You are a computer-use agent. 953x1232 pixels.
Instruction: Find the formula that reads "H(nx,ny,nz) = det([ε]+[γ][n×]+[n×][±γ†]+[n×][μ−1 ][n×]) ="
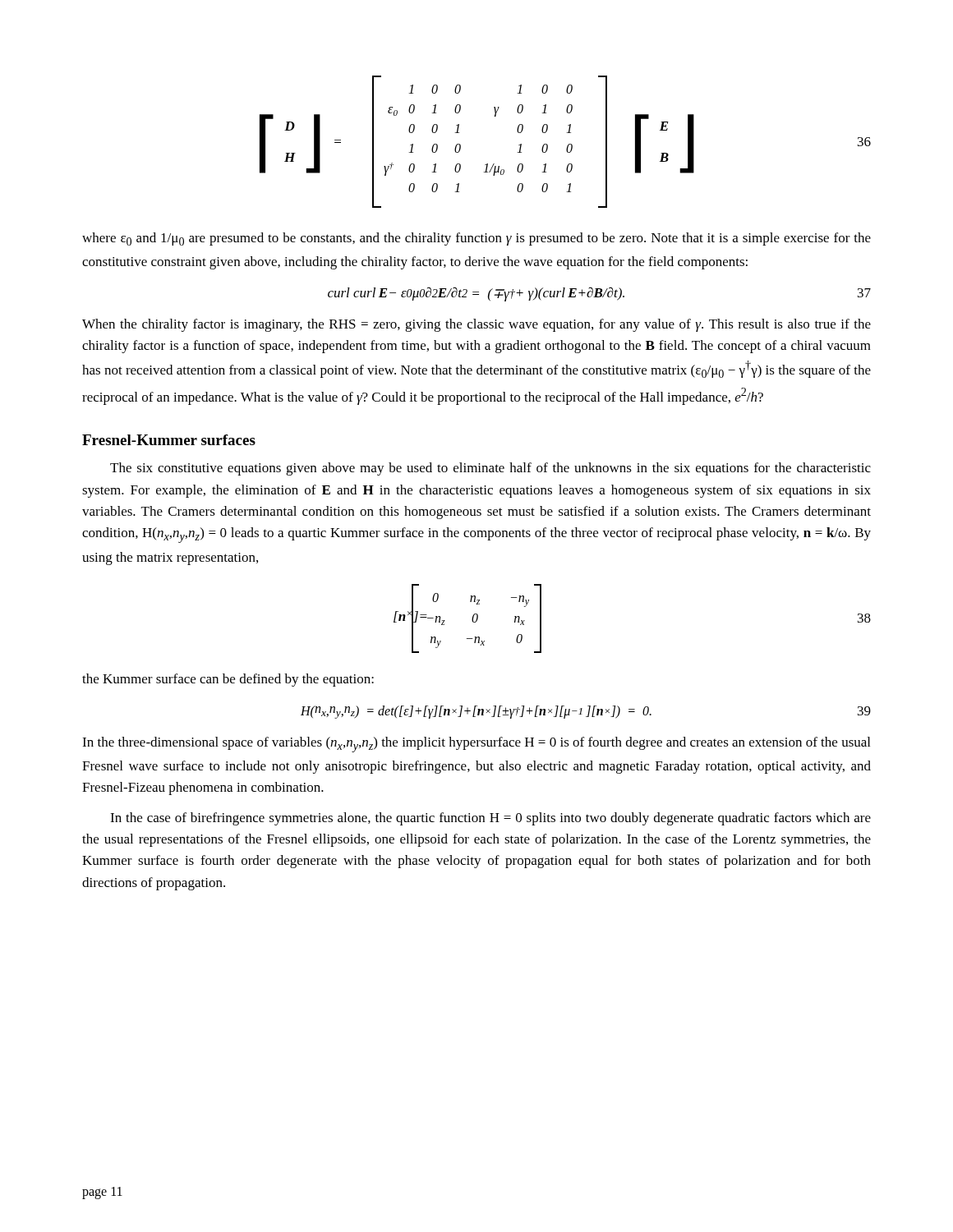coord(476,711)
